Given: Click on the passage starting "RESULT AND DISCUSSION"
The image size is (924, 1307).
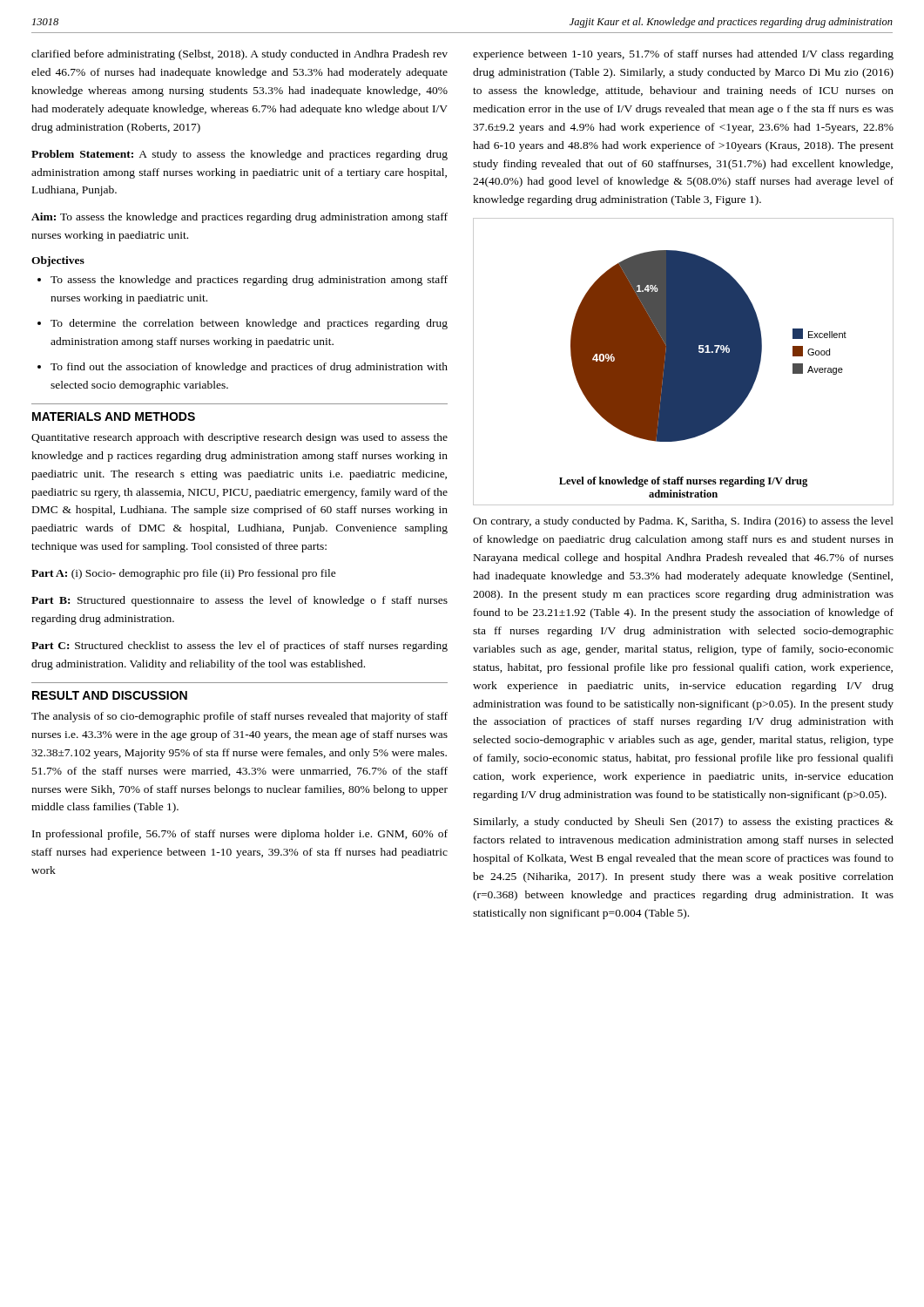Looking at the screenshot, I should tap(110, 695).
